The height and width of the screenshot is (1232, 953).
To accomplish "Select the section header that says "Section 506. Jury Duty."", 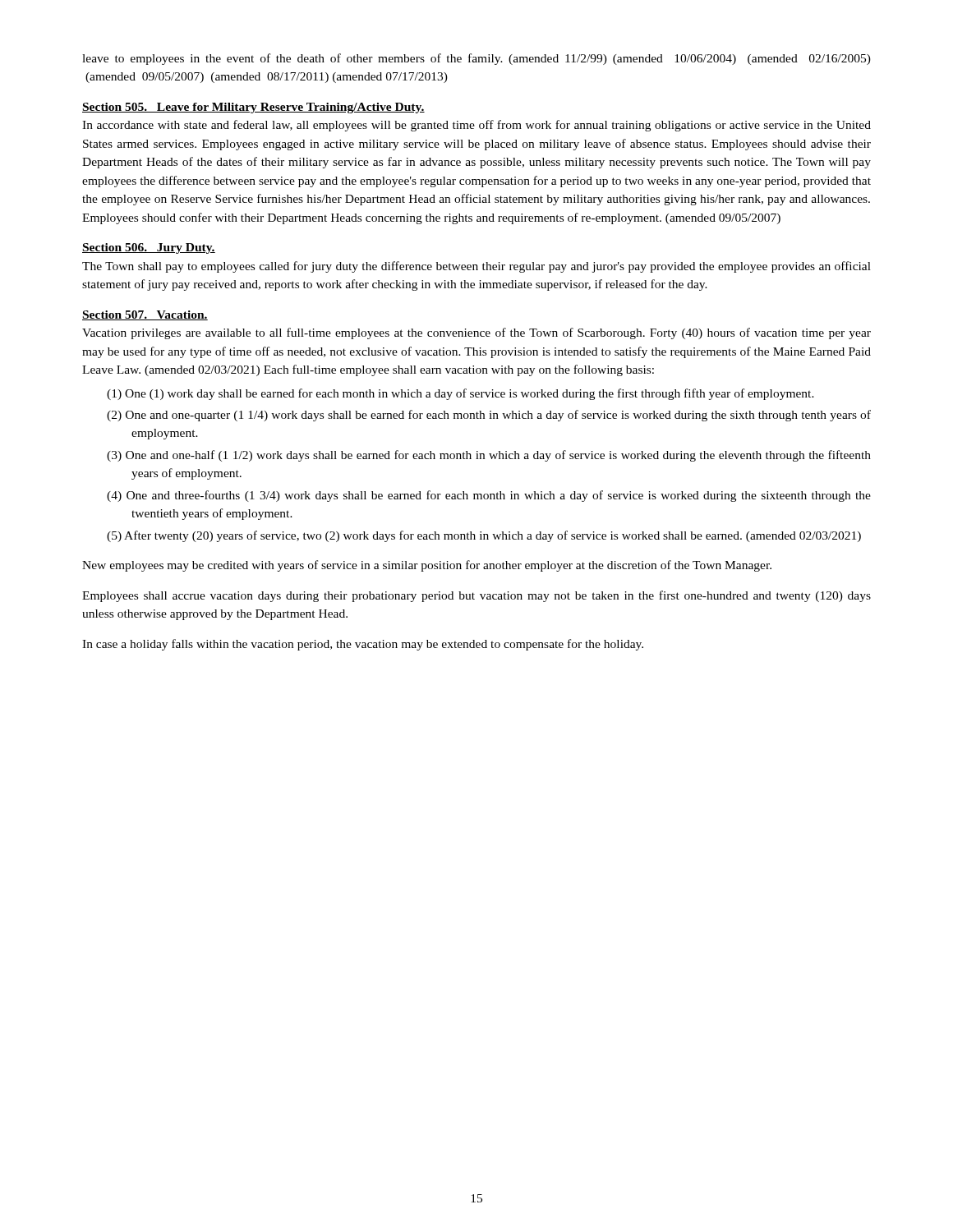I will pos(148,247).
